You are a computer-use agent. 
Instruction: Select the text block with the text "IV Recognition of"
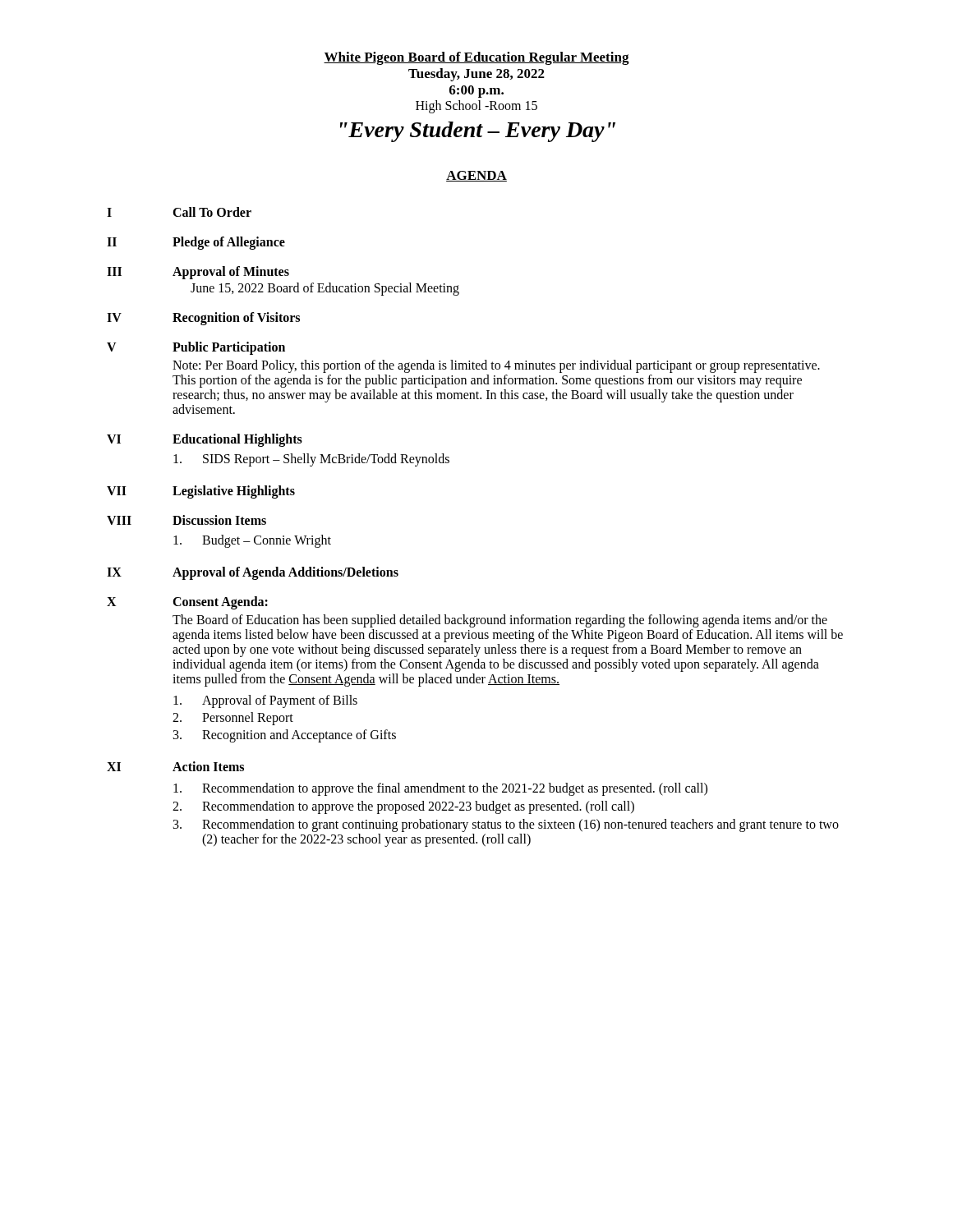tap(203, 319)
